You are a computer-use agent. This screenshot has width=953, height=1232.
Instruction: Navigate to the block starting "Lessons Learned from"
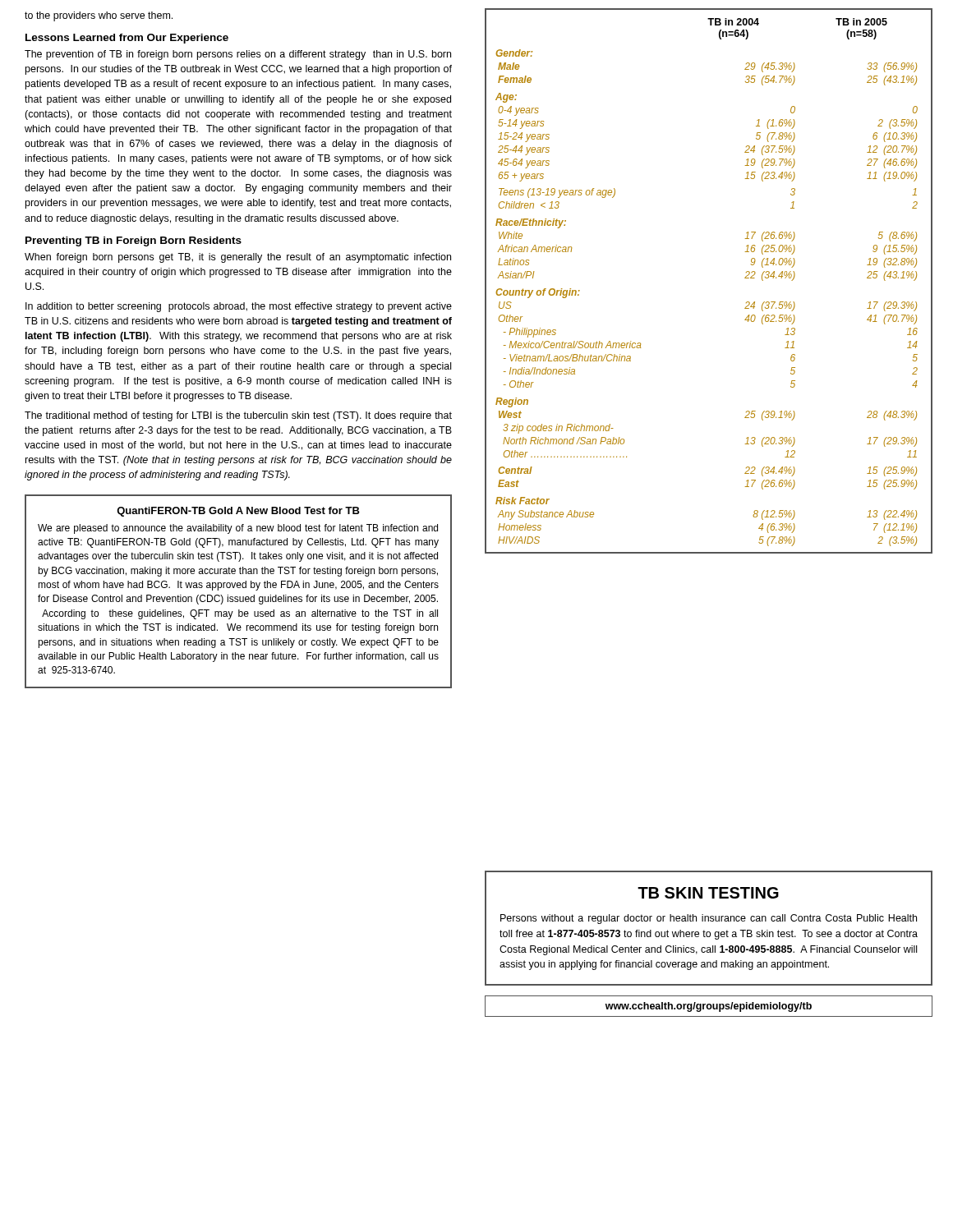(x=127, y=37)
